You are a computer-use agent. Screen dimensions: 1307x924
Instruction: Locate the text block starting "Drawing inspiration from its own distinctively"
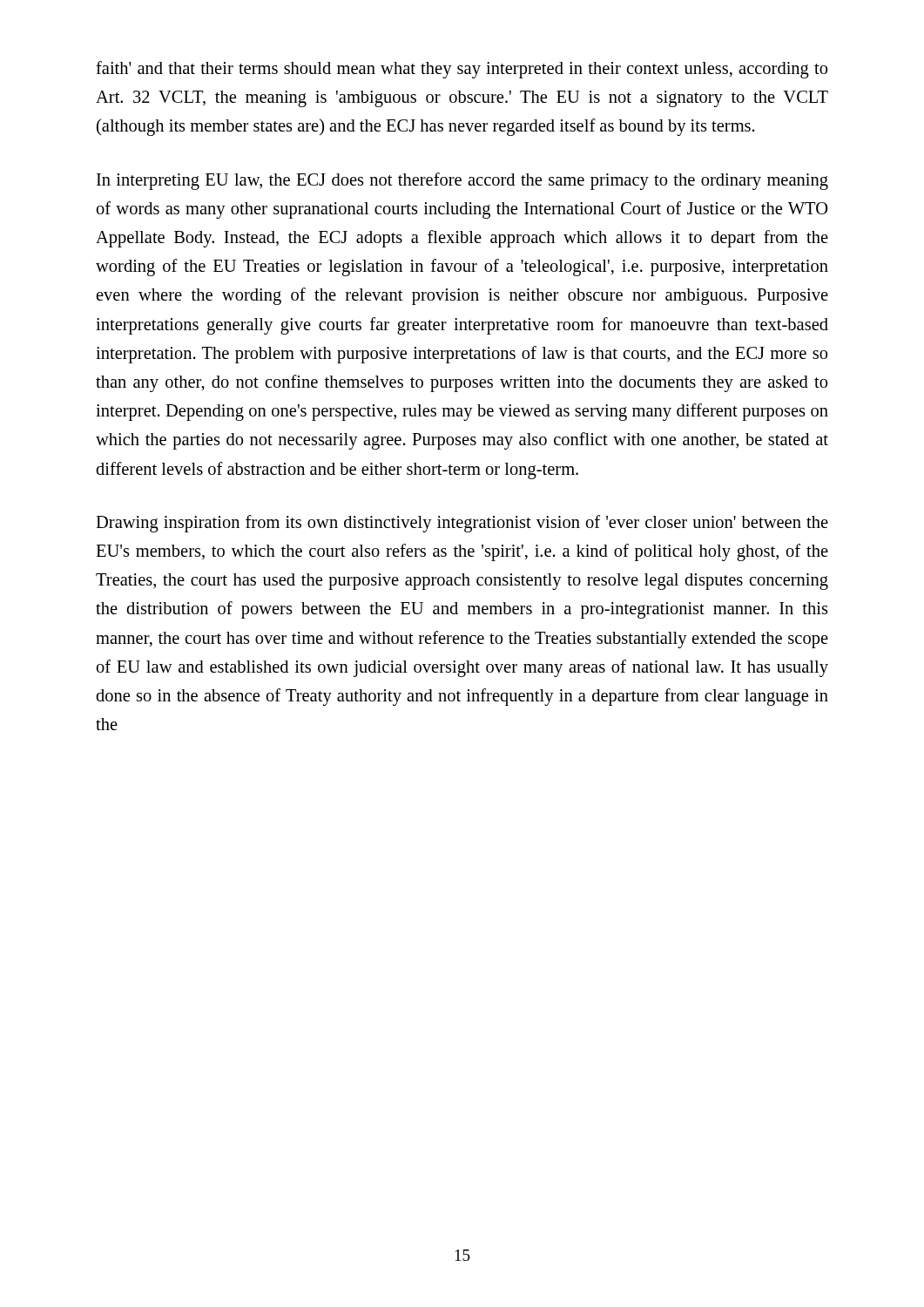pos(462,624)
